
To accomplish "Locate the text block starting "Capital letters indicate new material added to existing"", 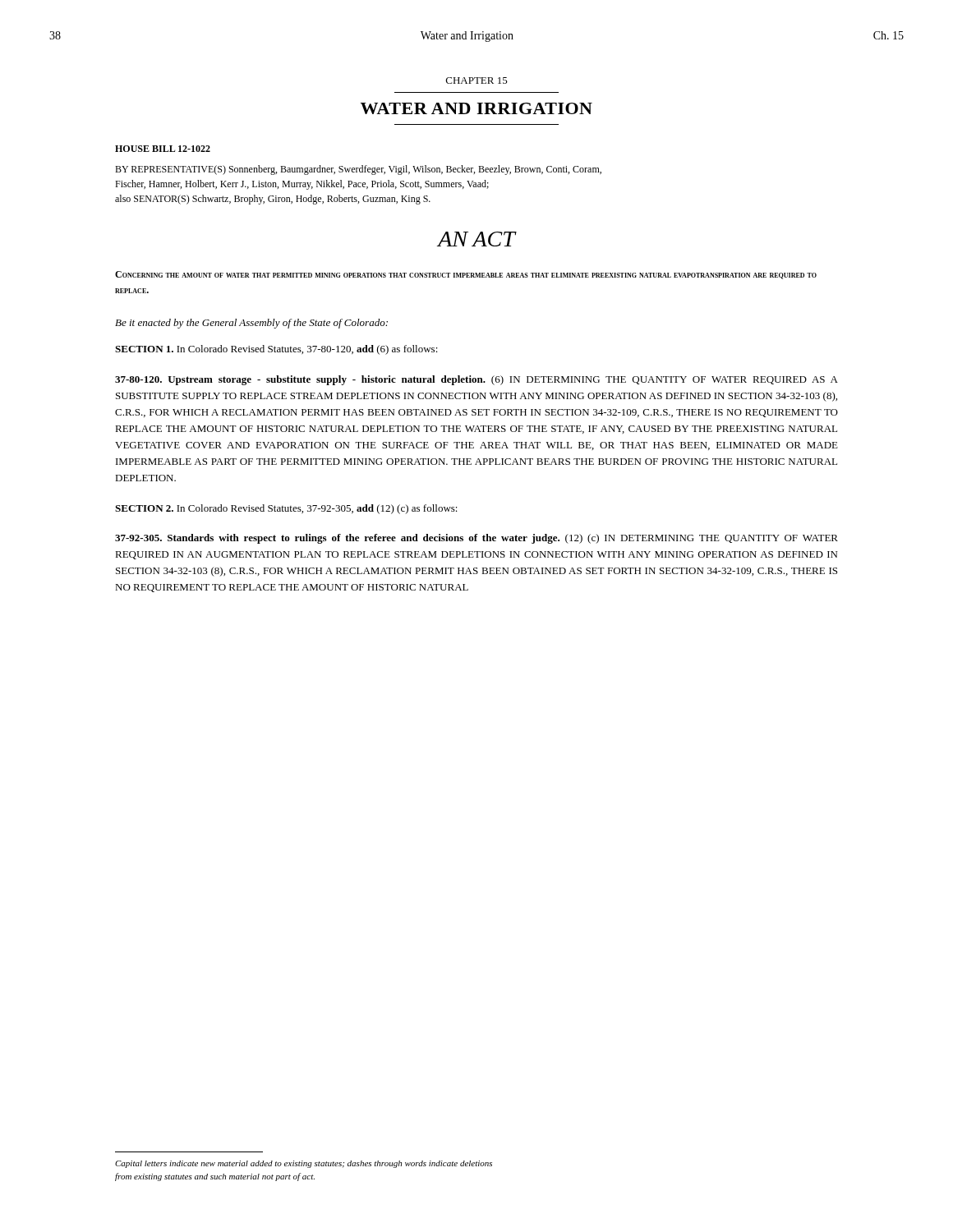I will coord(304,1169).
